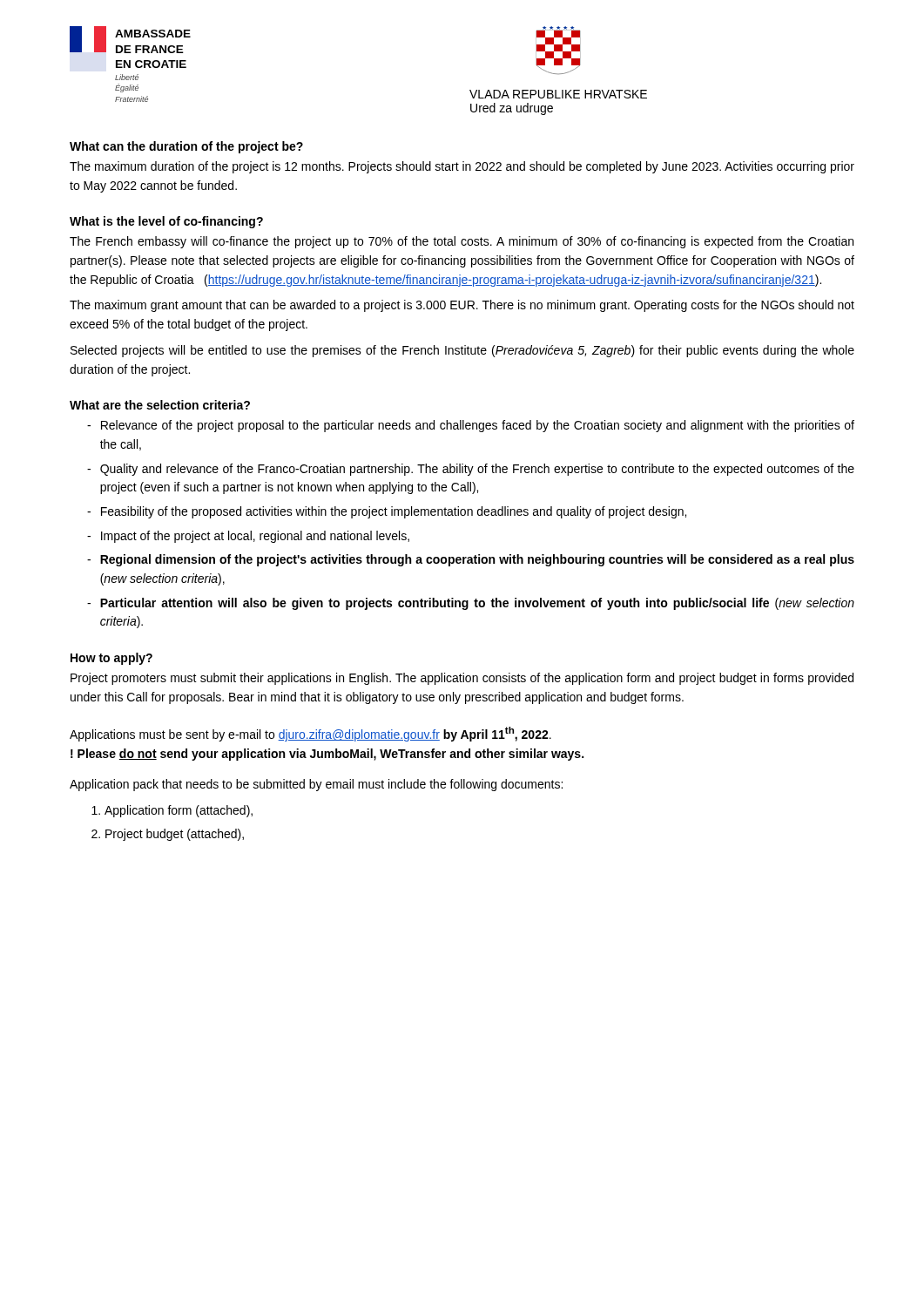Select the list item that reads "Particular attention will also be given"
Screen dimensions: 1307x924
pyautogui.click(x=477, y=613)
